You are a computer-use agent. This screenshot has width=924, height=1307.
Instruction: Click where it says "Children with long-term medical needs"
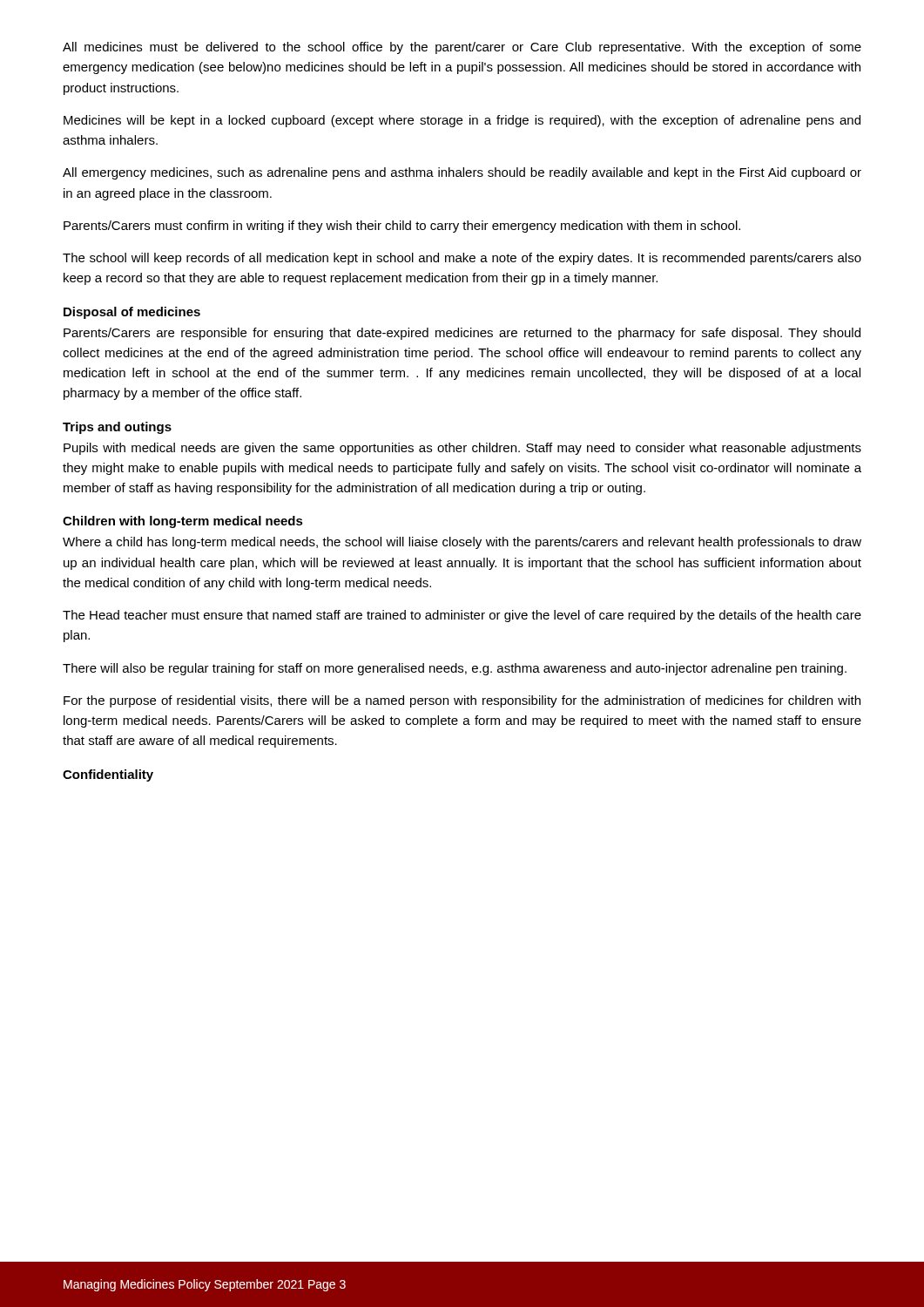point(183,521)
